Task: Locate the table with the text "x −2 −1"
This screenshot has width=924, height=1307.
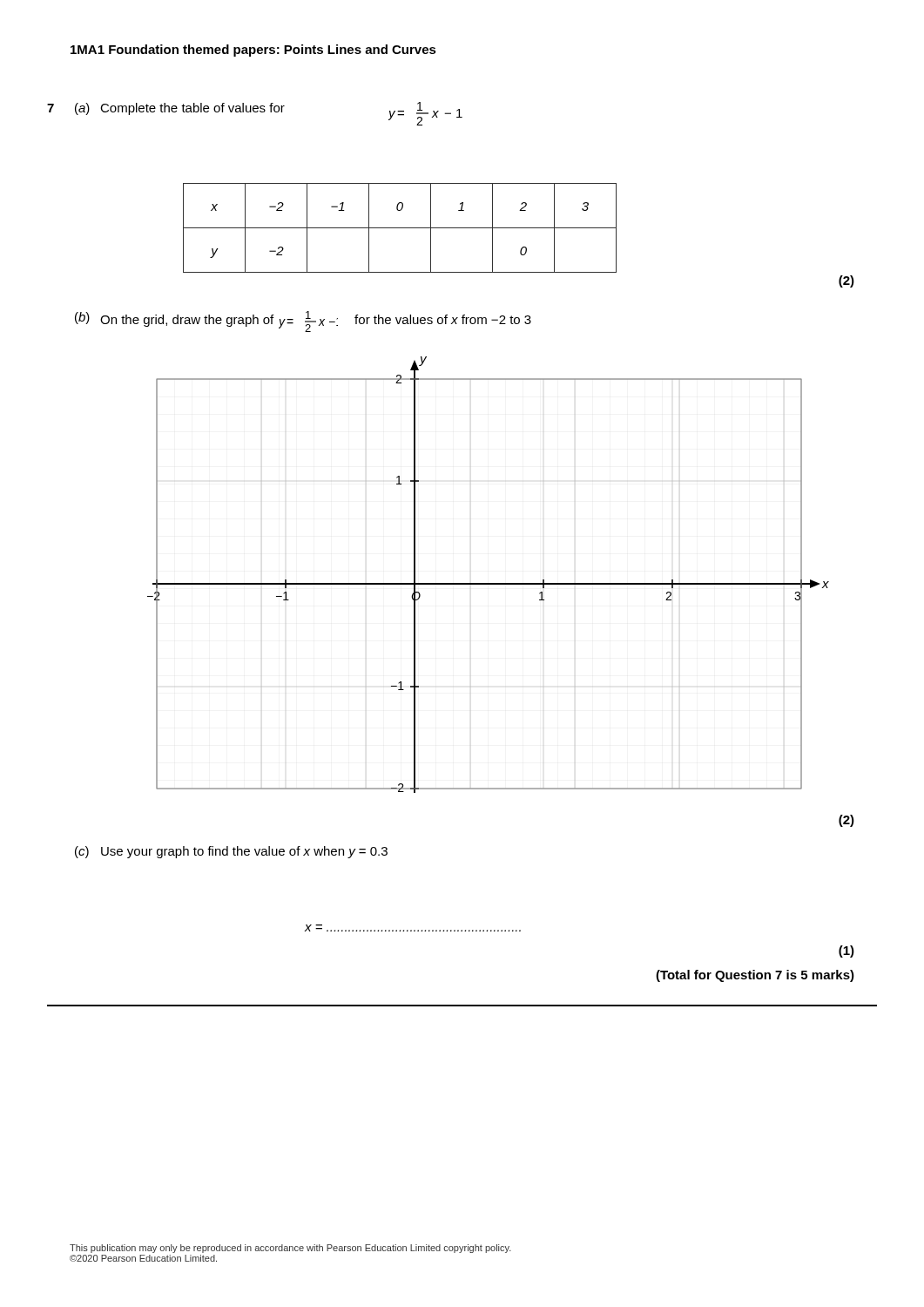Action: point(400,228)
